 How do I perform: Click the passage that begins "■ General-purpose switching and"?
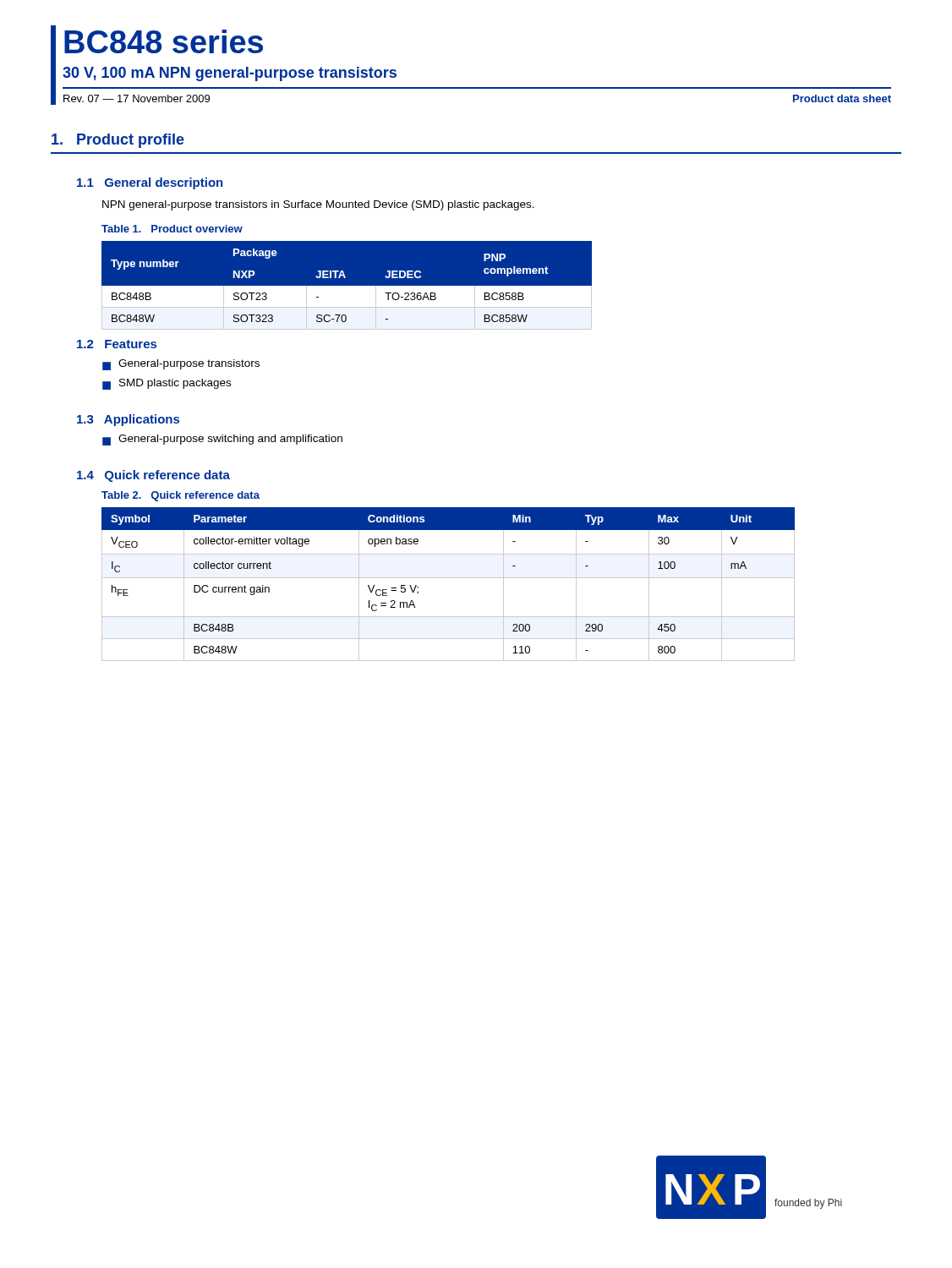[222, 440]
